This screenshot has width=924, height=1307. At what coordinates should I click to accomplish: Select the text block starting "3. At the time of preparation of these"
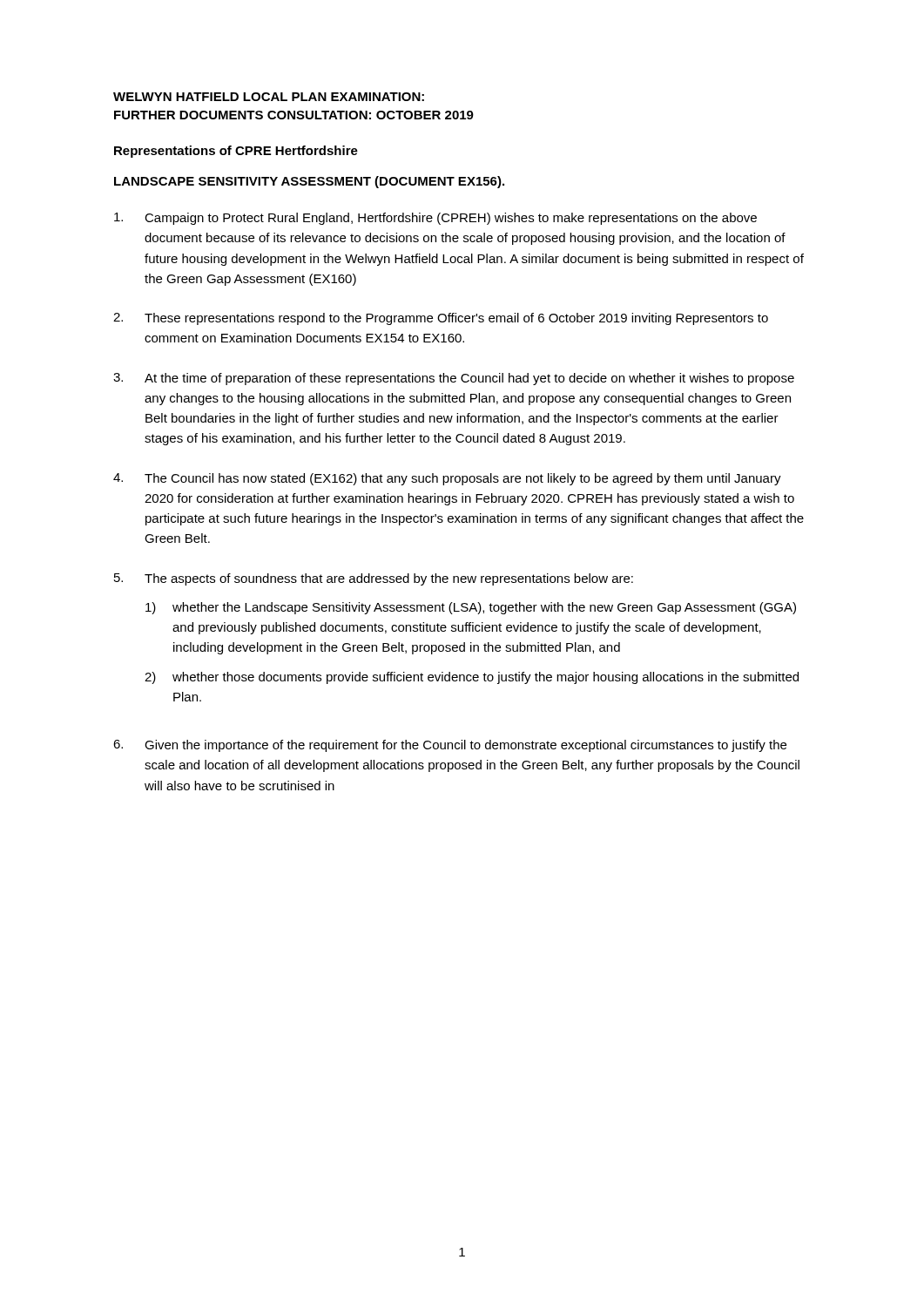(462, 408)
